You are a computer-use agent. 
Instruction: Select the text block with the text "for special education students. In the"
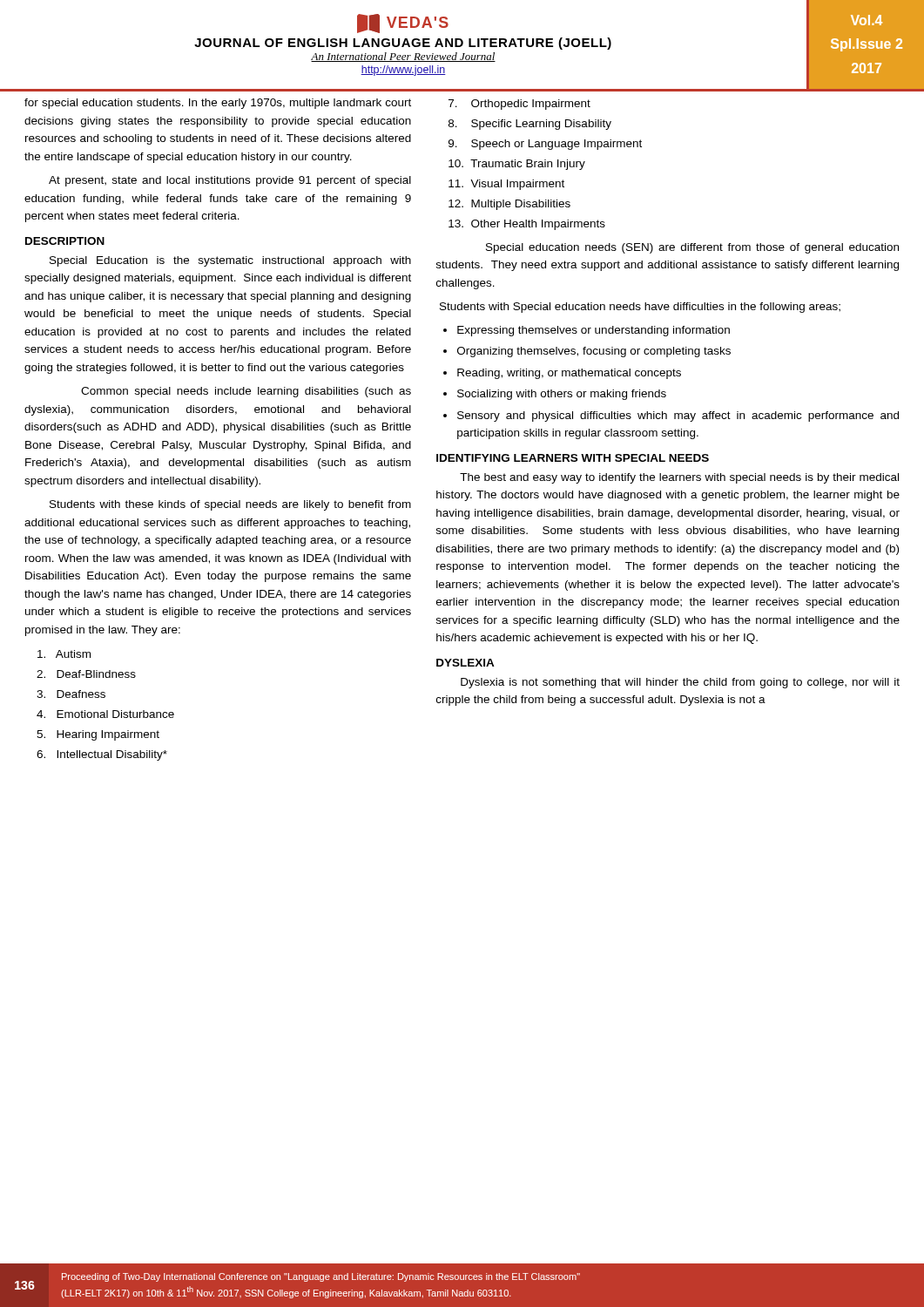218,129
